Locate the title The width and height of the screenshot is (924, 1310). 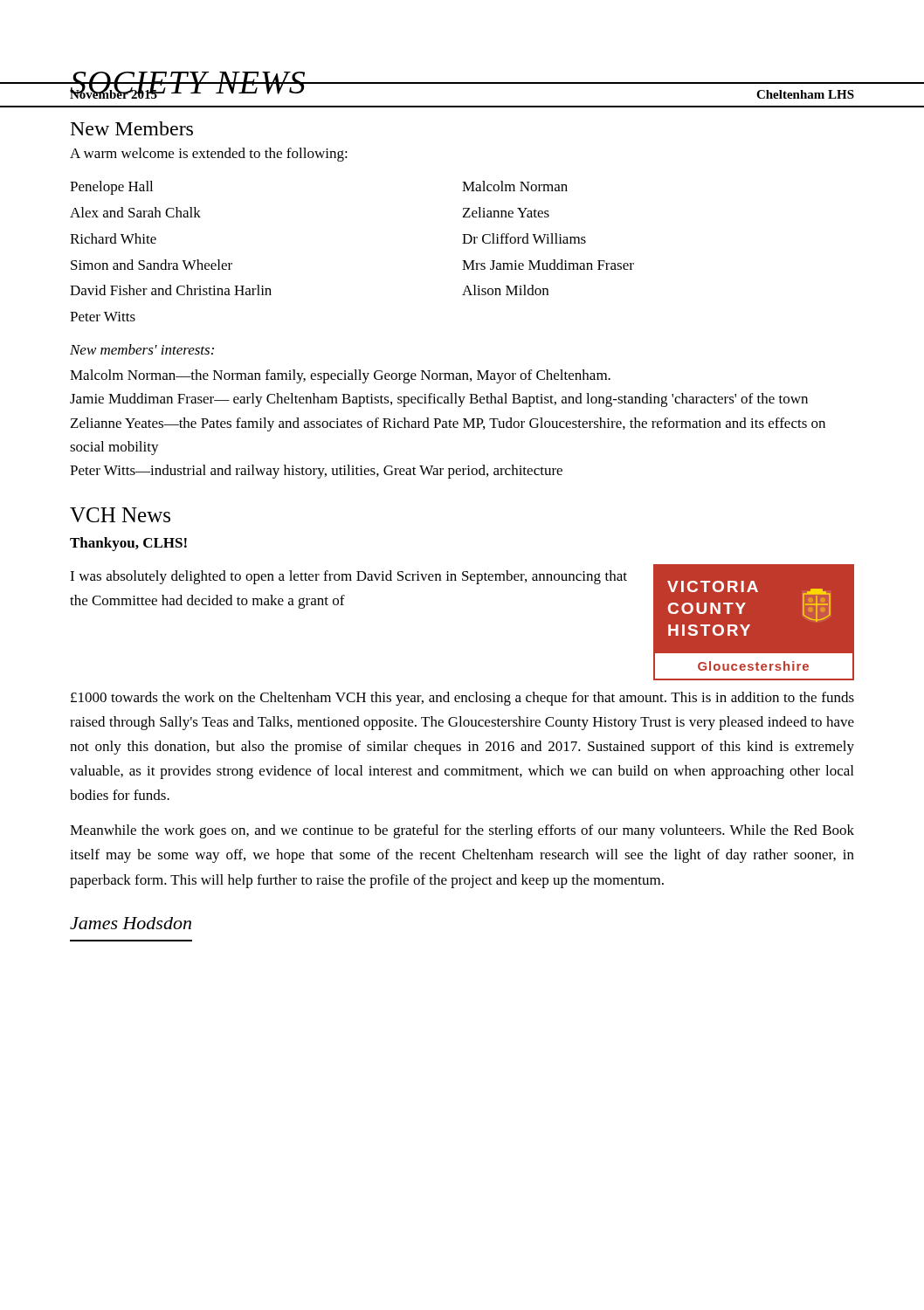[188, 82]
